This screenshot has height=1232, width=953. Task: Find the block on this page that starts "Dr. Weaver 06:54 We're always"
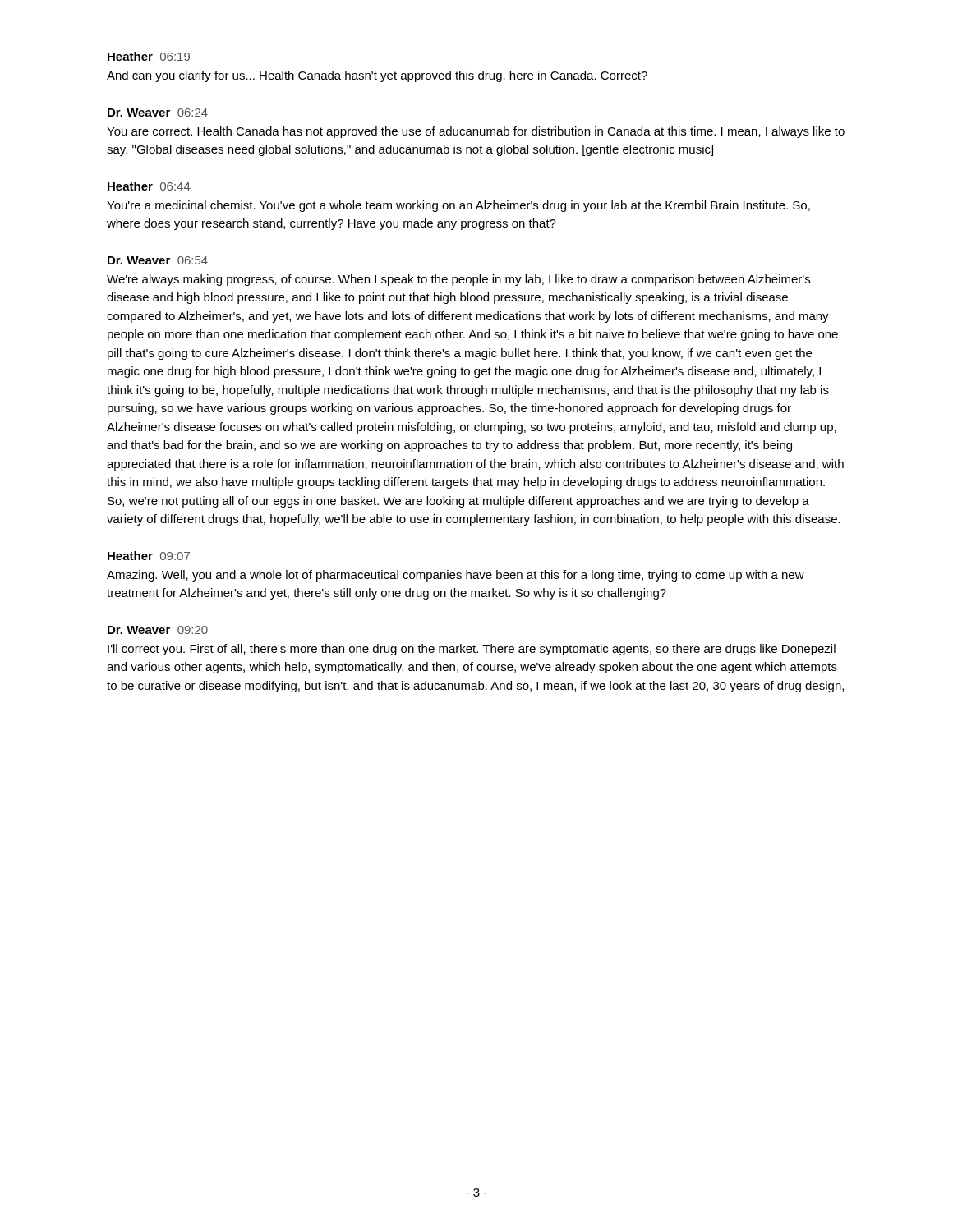pyautogui.click(x=476, y=391)
